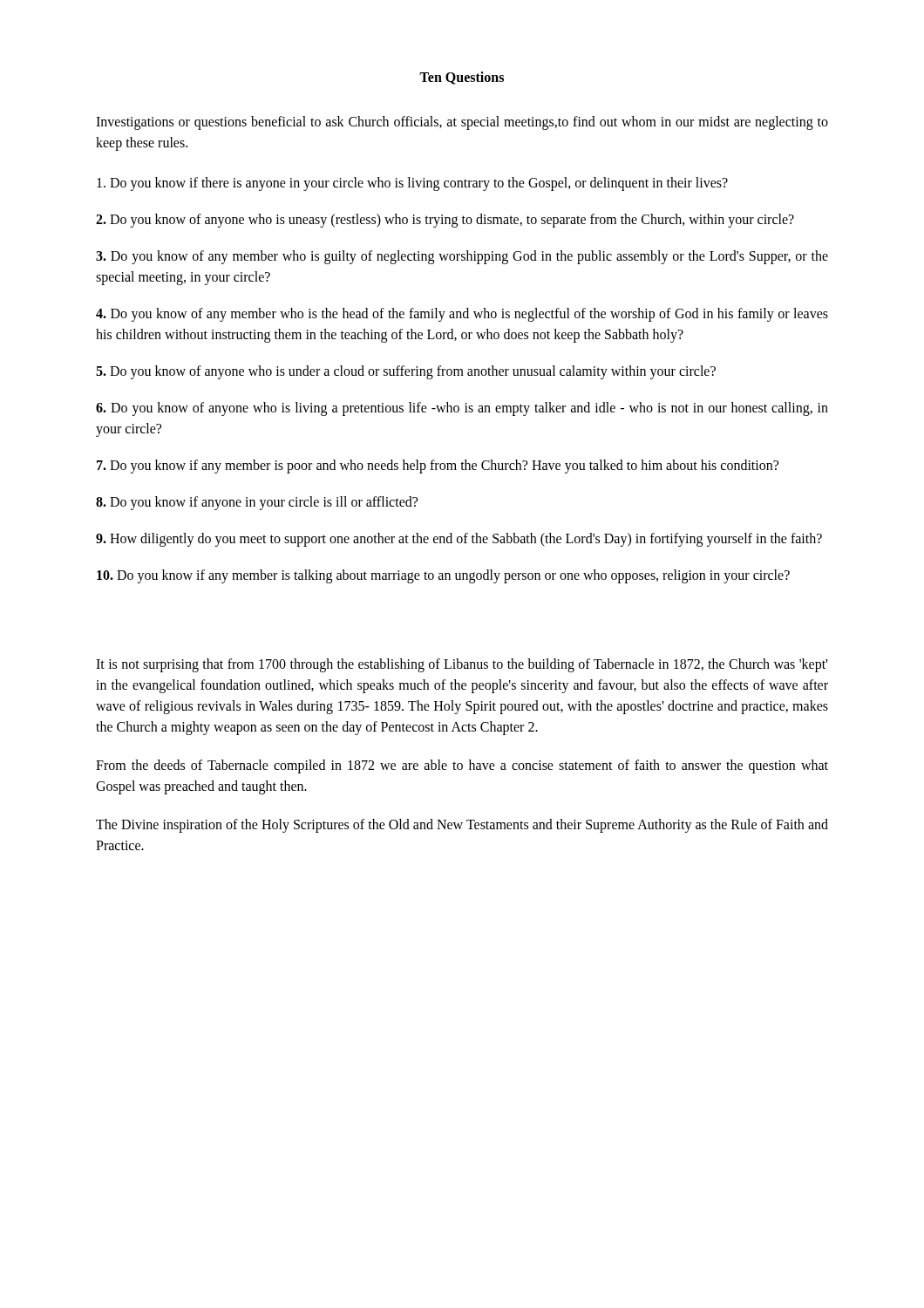Where does it say "Ten Questions"?
The width and height of the screenshot is (924, 1308).
(x=462, y=77)
